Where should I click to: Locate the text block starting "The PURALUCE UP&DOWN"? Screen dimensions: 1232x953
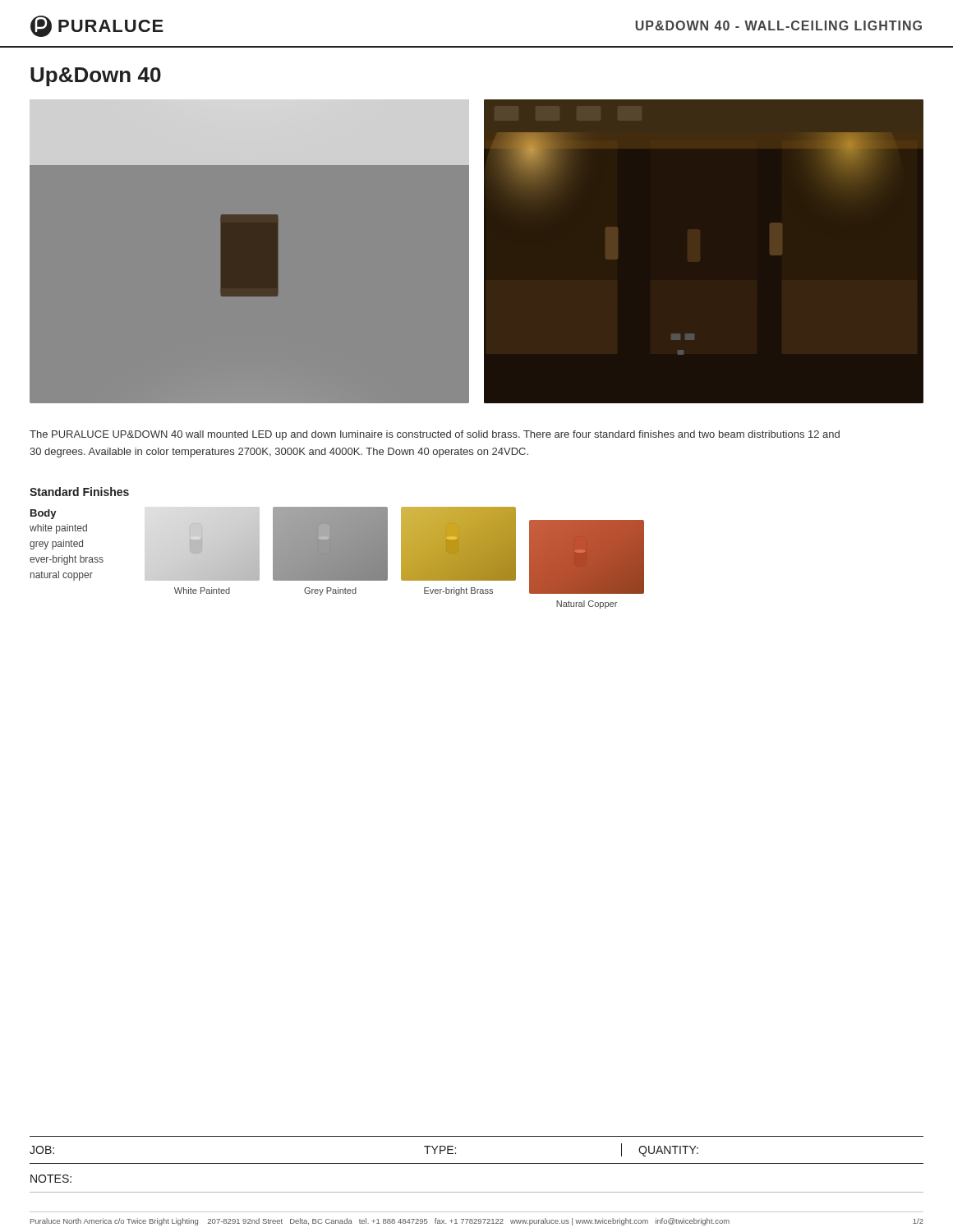coord(435,443)
